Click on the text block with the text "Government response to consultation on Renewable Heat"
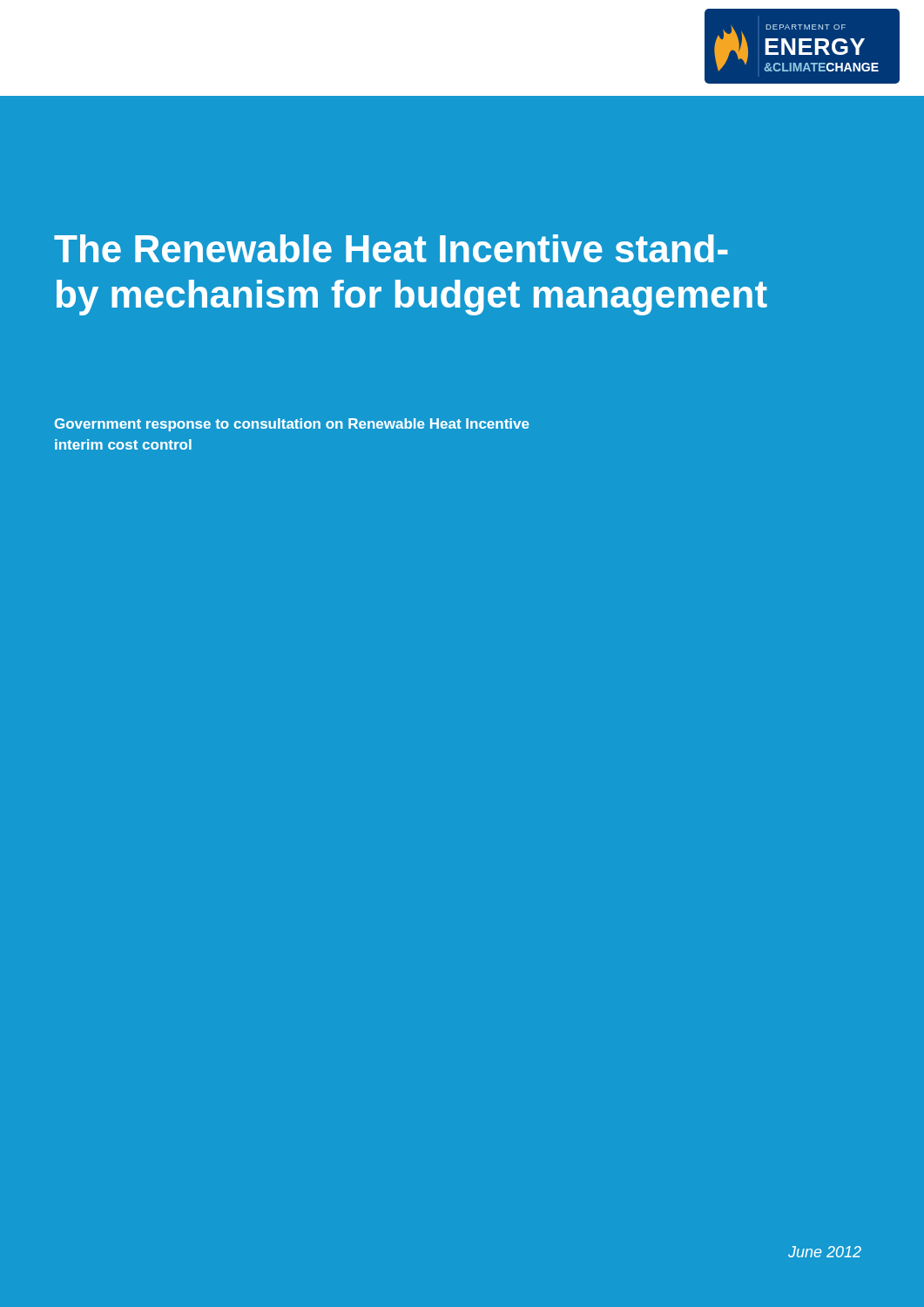 tap(394, 435)
